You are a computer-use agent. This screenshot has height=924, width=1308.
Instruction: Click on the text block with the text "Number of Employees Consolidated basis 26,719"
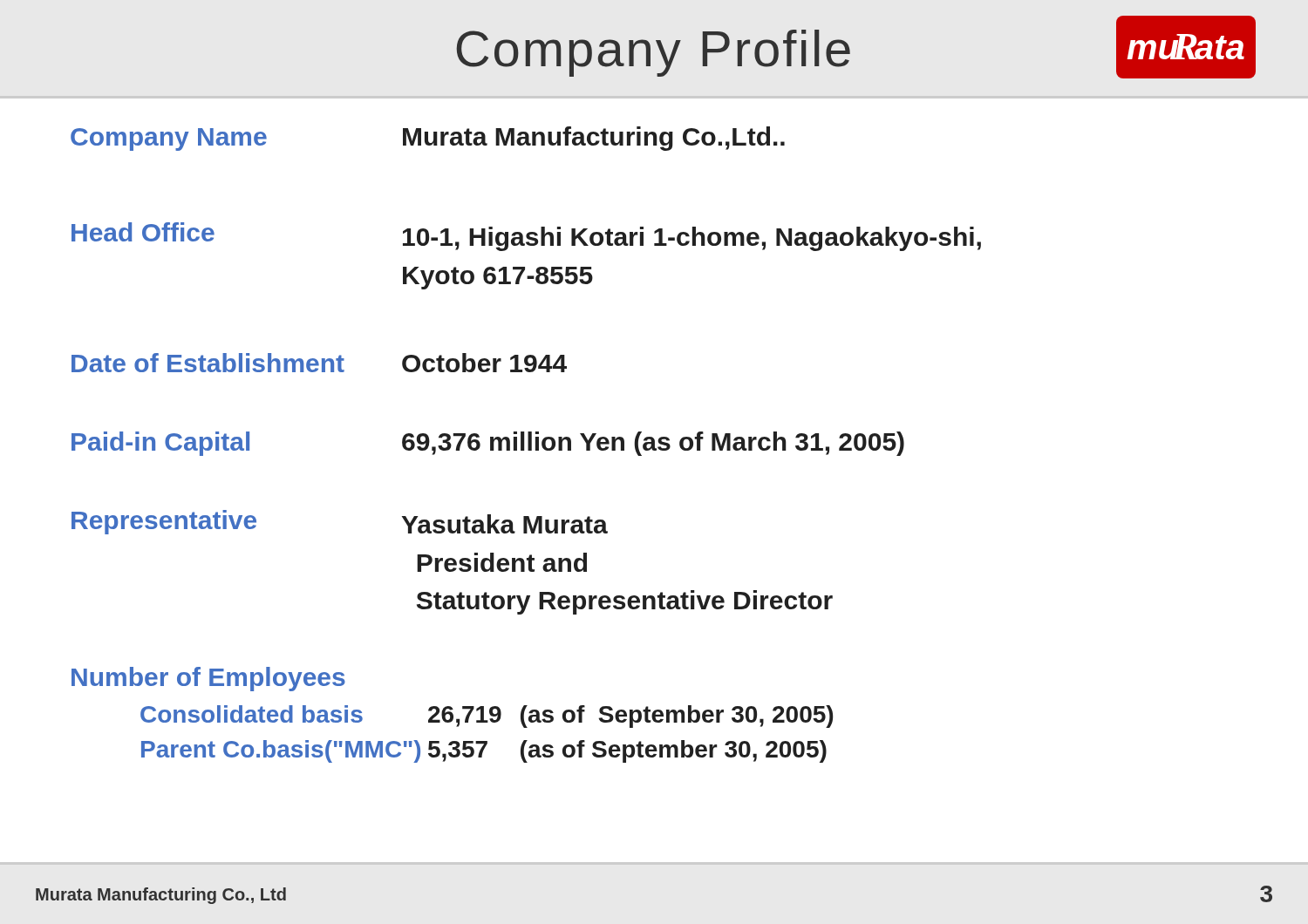tap(654, 713)
